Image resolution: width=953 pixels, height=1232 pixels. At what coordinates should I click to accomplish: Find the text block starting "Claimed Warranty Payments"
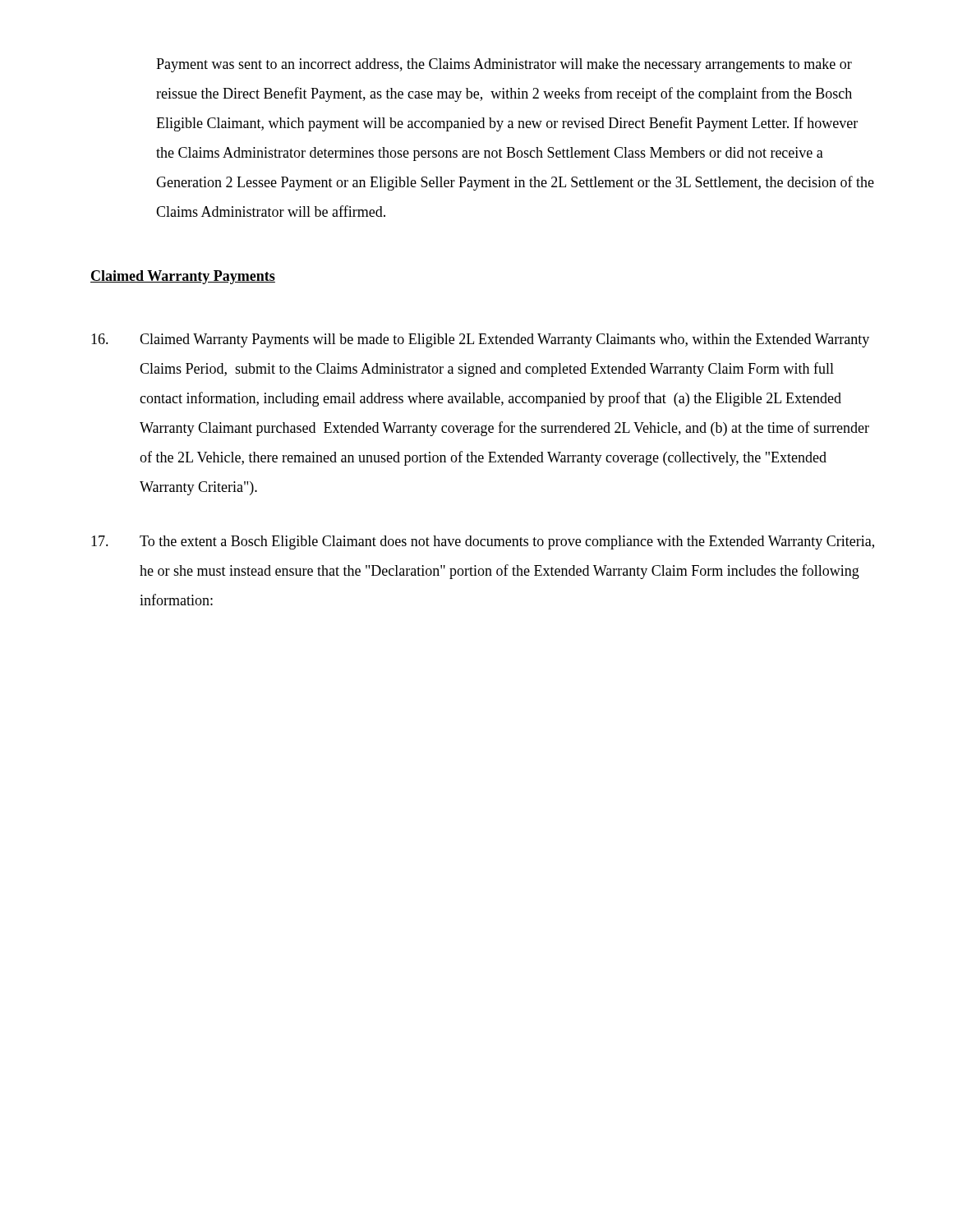[x=183, y=276]
